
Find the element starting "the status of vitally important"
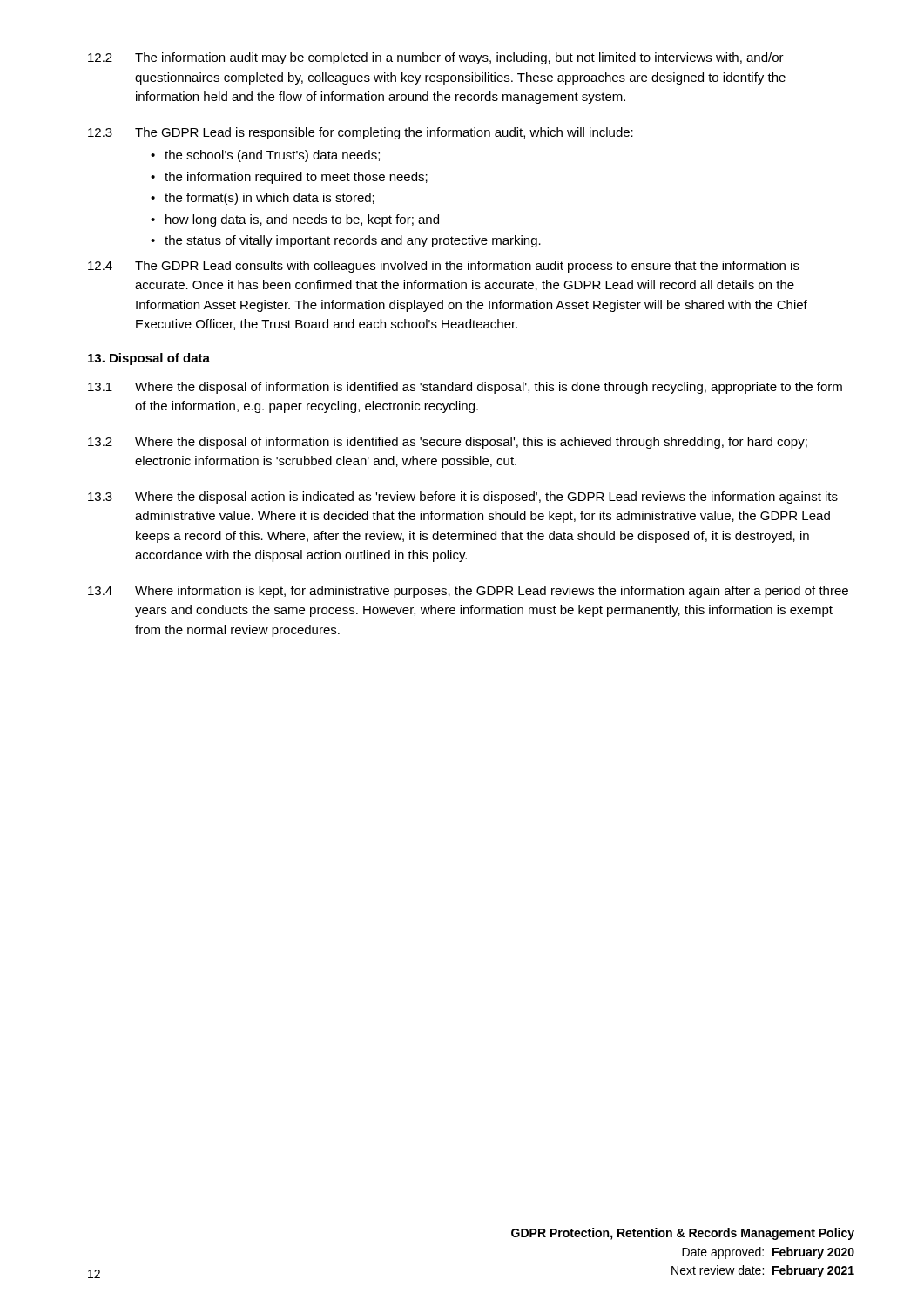tap(353, 240)
